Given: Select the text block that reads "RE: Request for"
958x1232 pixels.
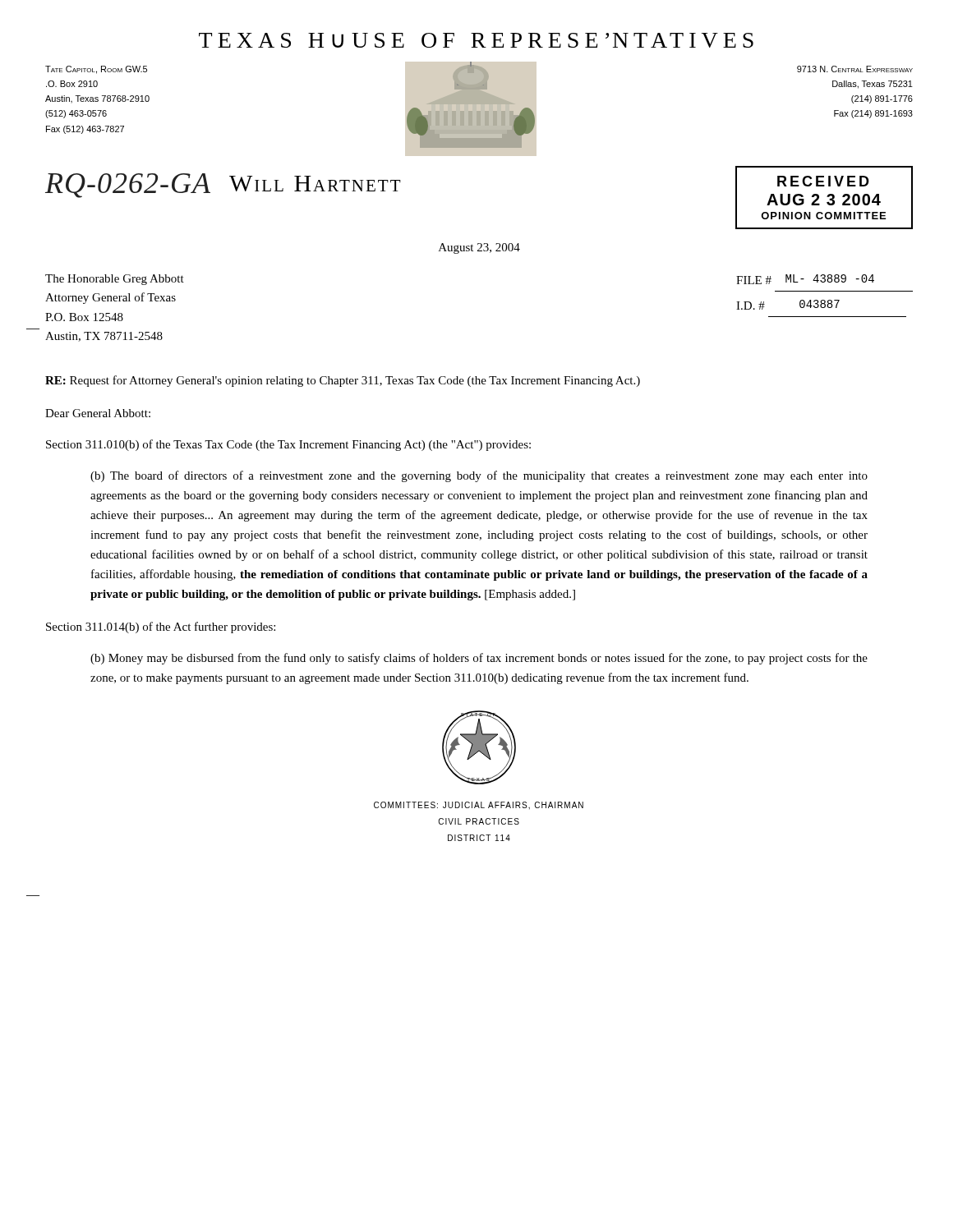Looking at the screenshot, I should pyautogui.click(x=343, y=380).
